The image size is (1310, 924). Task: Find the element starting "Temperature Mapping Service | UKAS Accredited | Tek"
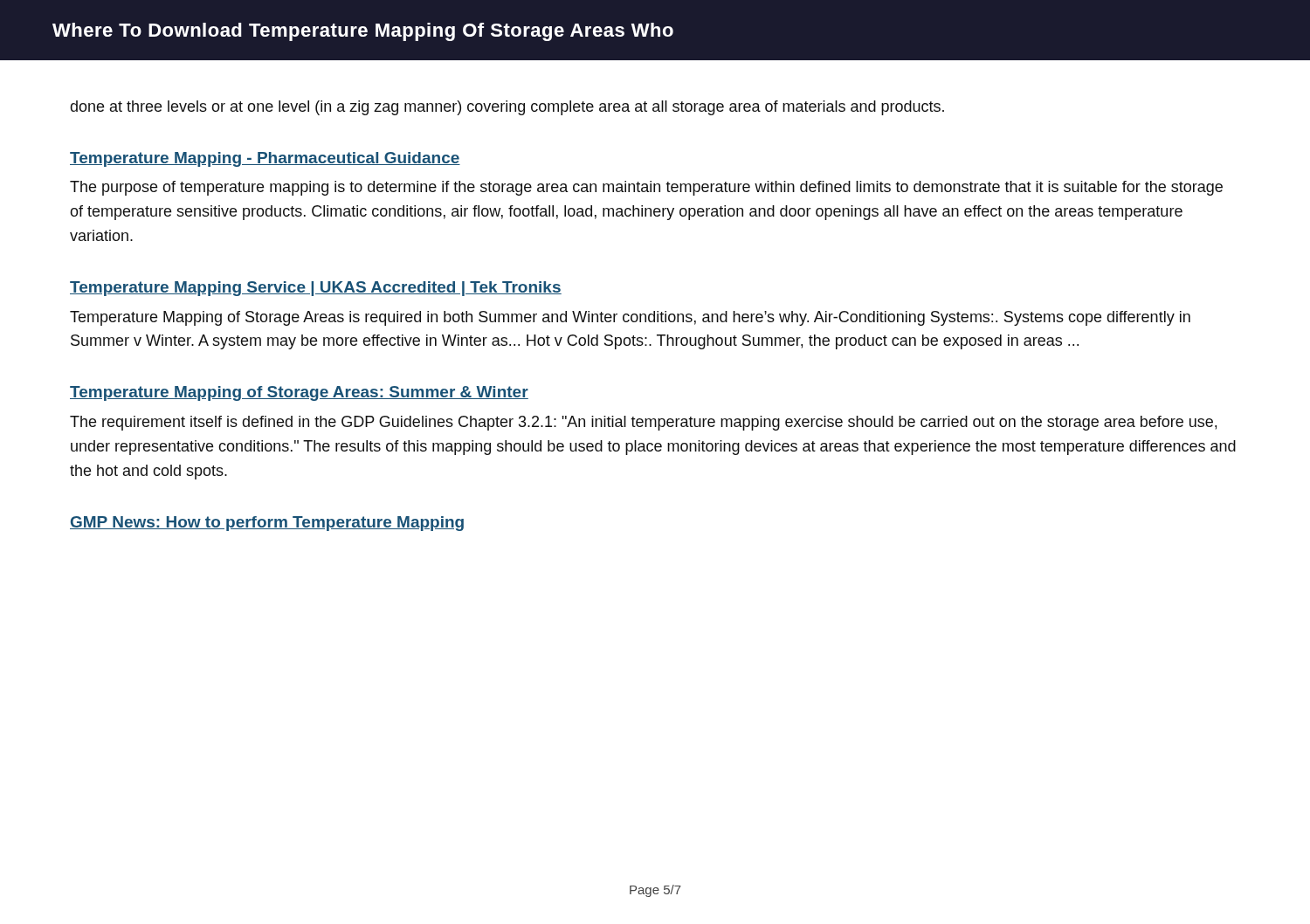(x=315, y=287)
